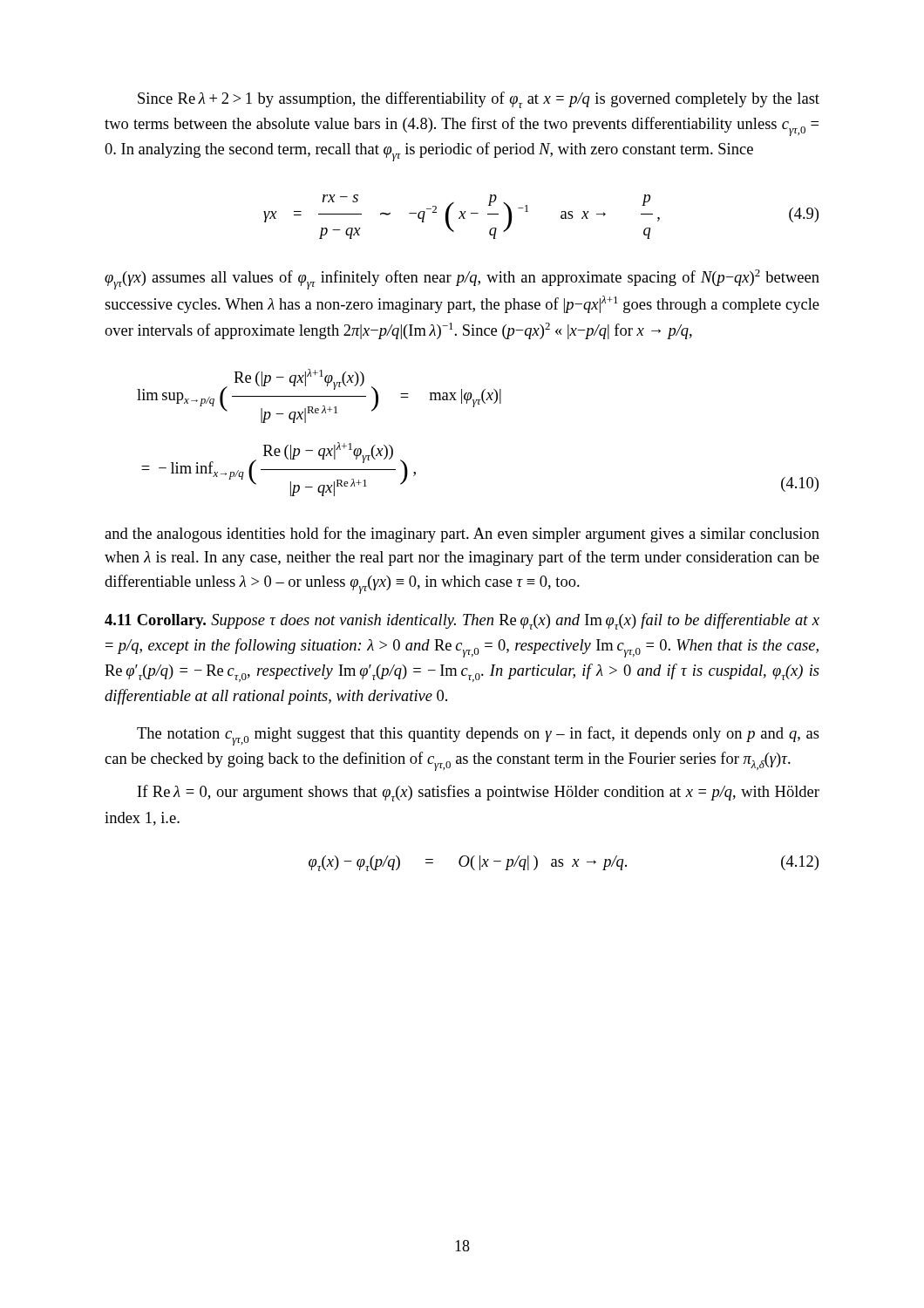
Task: Click on the formula with the text "φτ(x) − φτ(p/q)"
Action: point(558,862)
